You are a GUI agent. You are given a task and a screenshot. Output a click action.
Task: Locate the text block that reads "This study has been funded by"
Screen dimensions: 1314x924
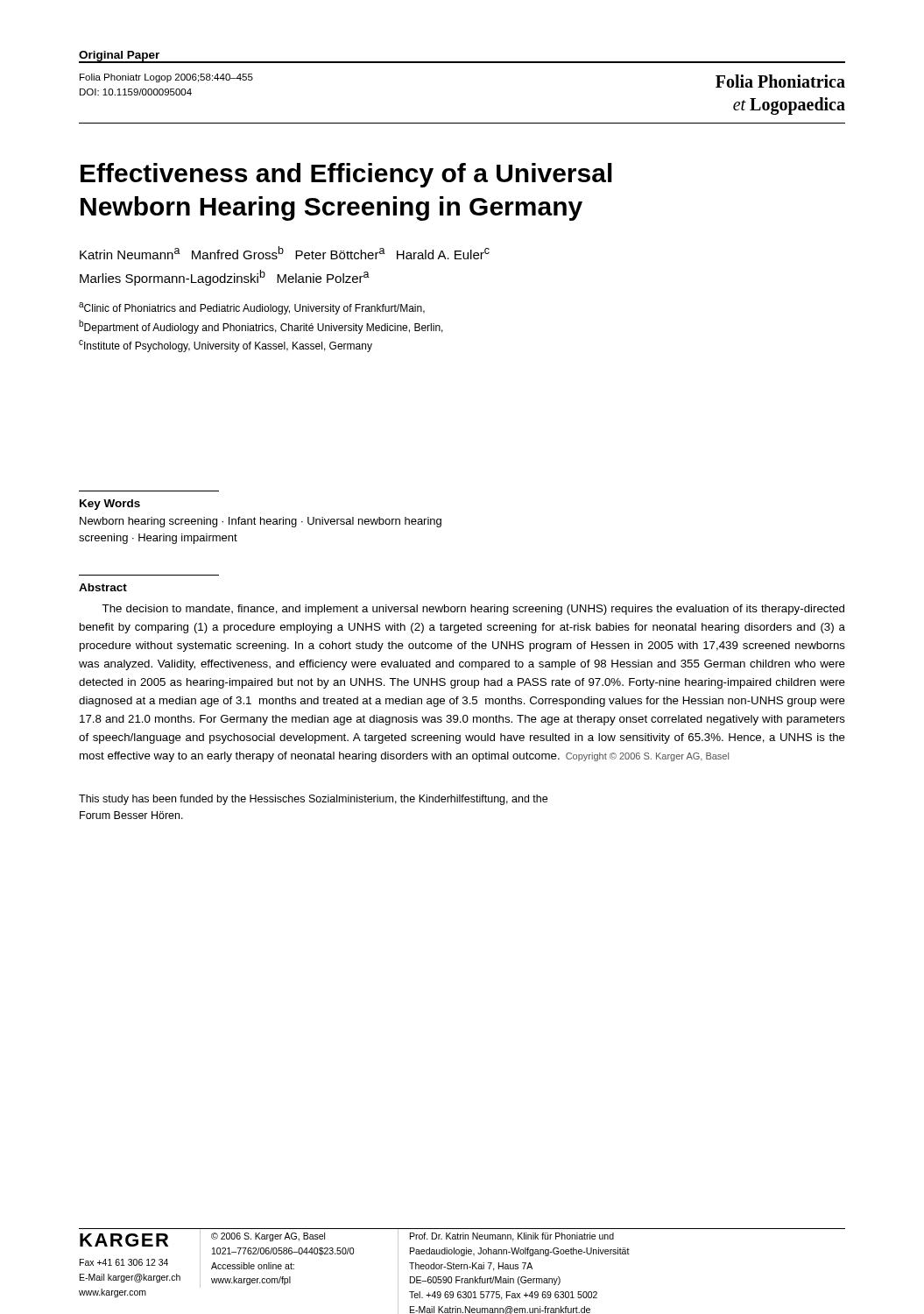(x=313, y=807)
